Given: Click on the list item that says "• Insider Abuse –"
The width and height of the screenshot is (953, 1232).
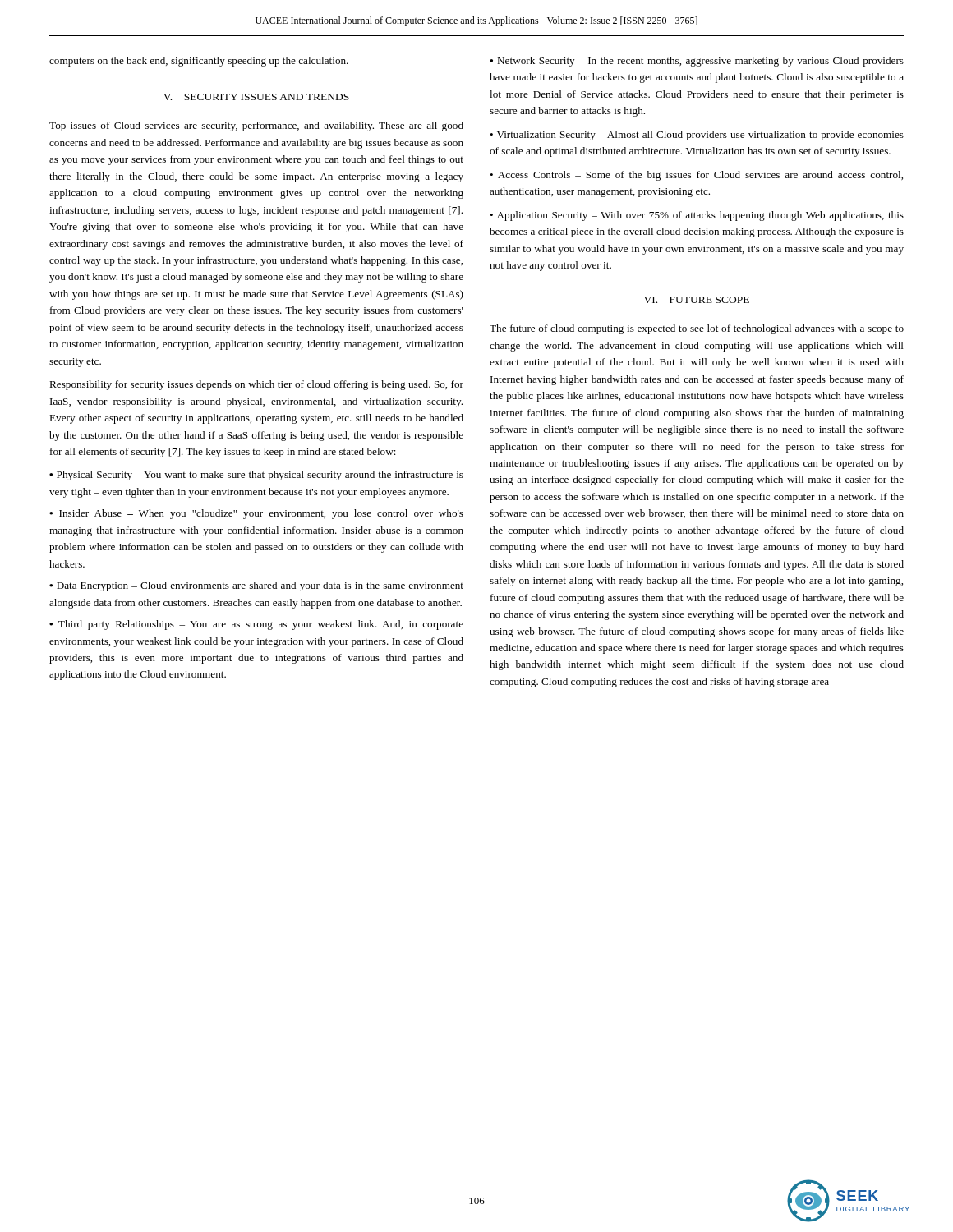Looking at the screenshot, I should pyautogui.click(x=256, y=538).
